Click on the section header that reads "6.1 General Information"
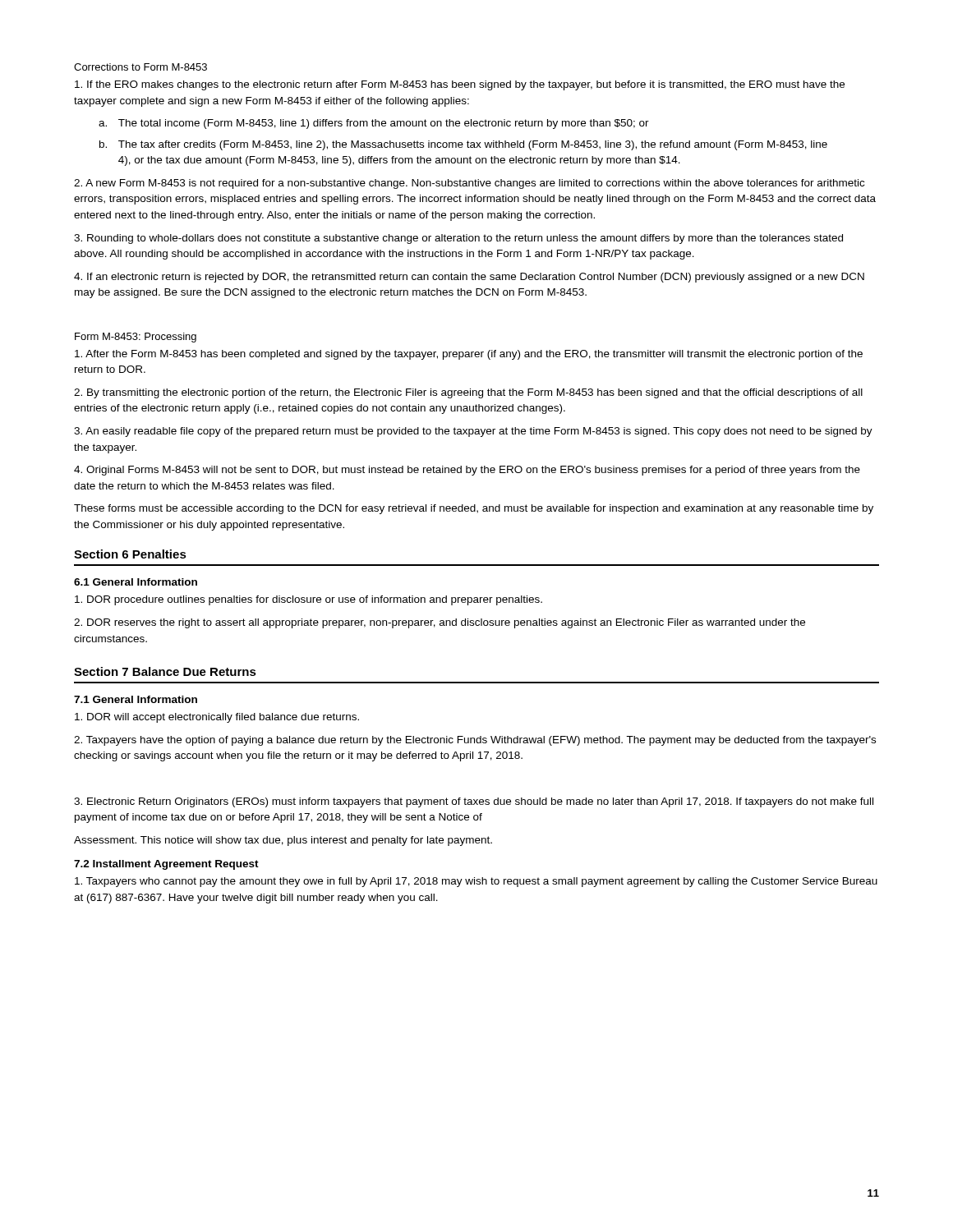 pos(136,582)
